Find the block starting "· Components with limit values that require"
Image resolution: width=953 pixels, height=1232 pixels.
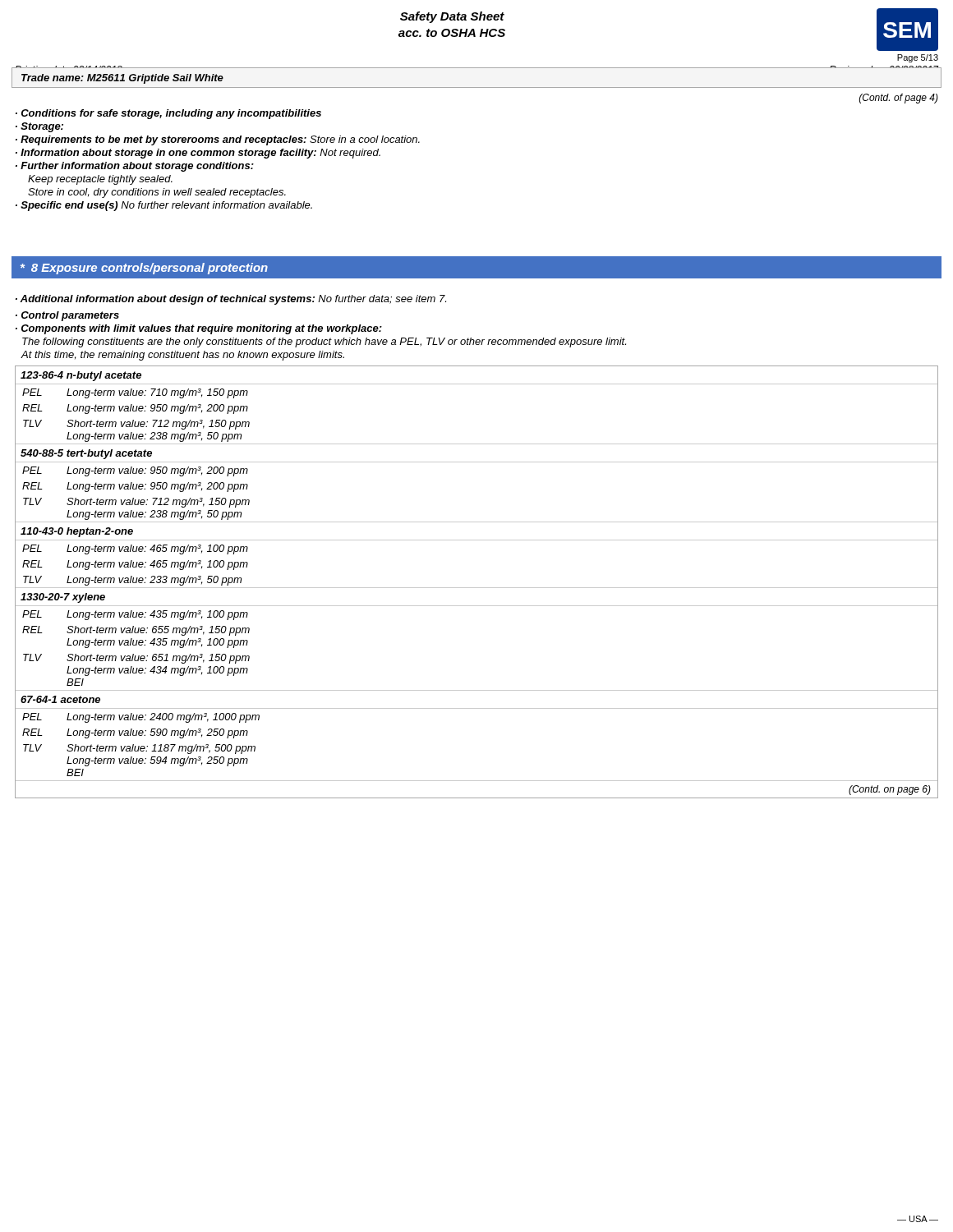(x=198, y=328)
